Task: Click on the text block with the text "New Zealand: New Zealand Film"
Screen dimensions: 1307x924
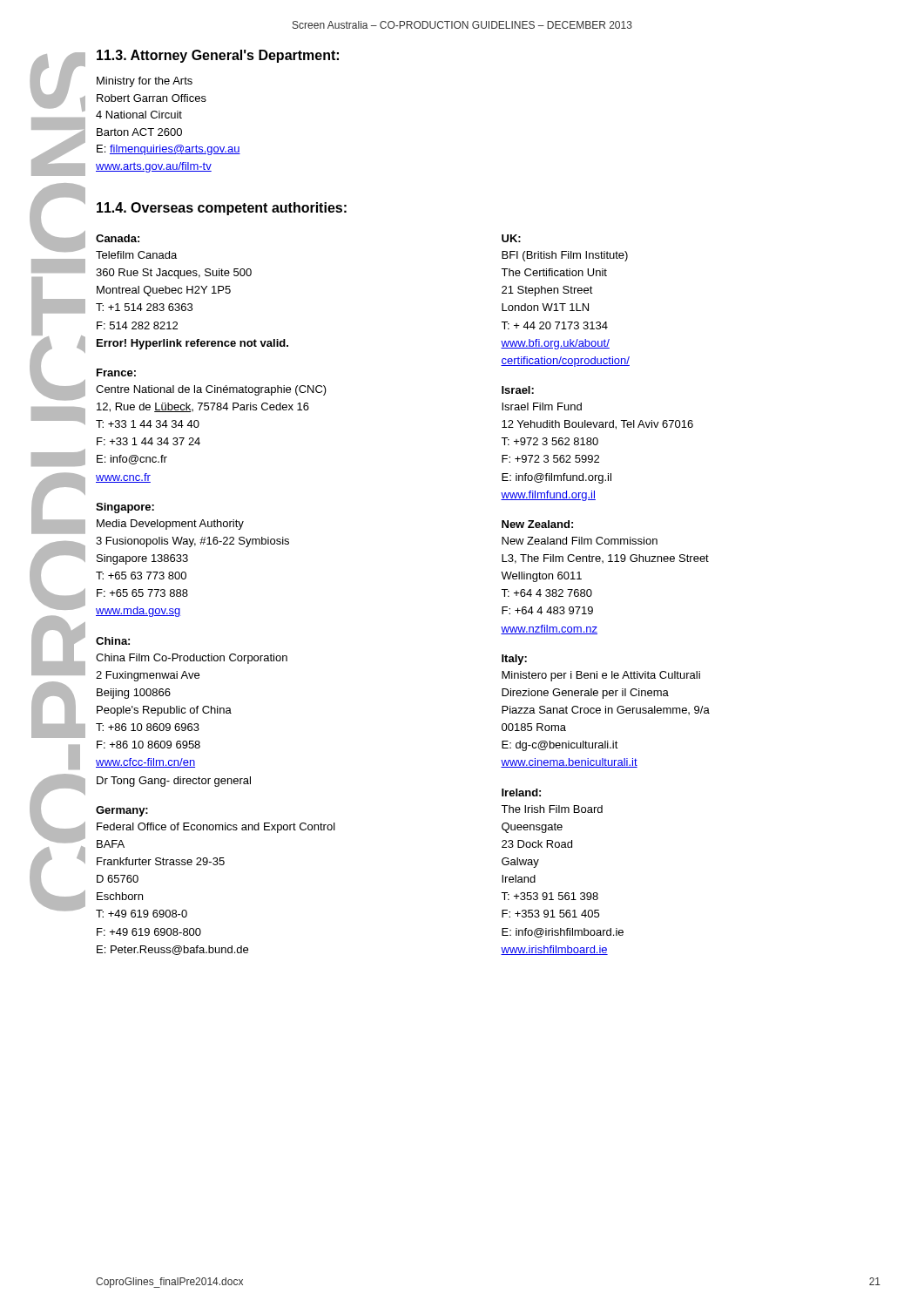Action: pos(537,524)
